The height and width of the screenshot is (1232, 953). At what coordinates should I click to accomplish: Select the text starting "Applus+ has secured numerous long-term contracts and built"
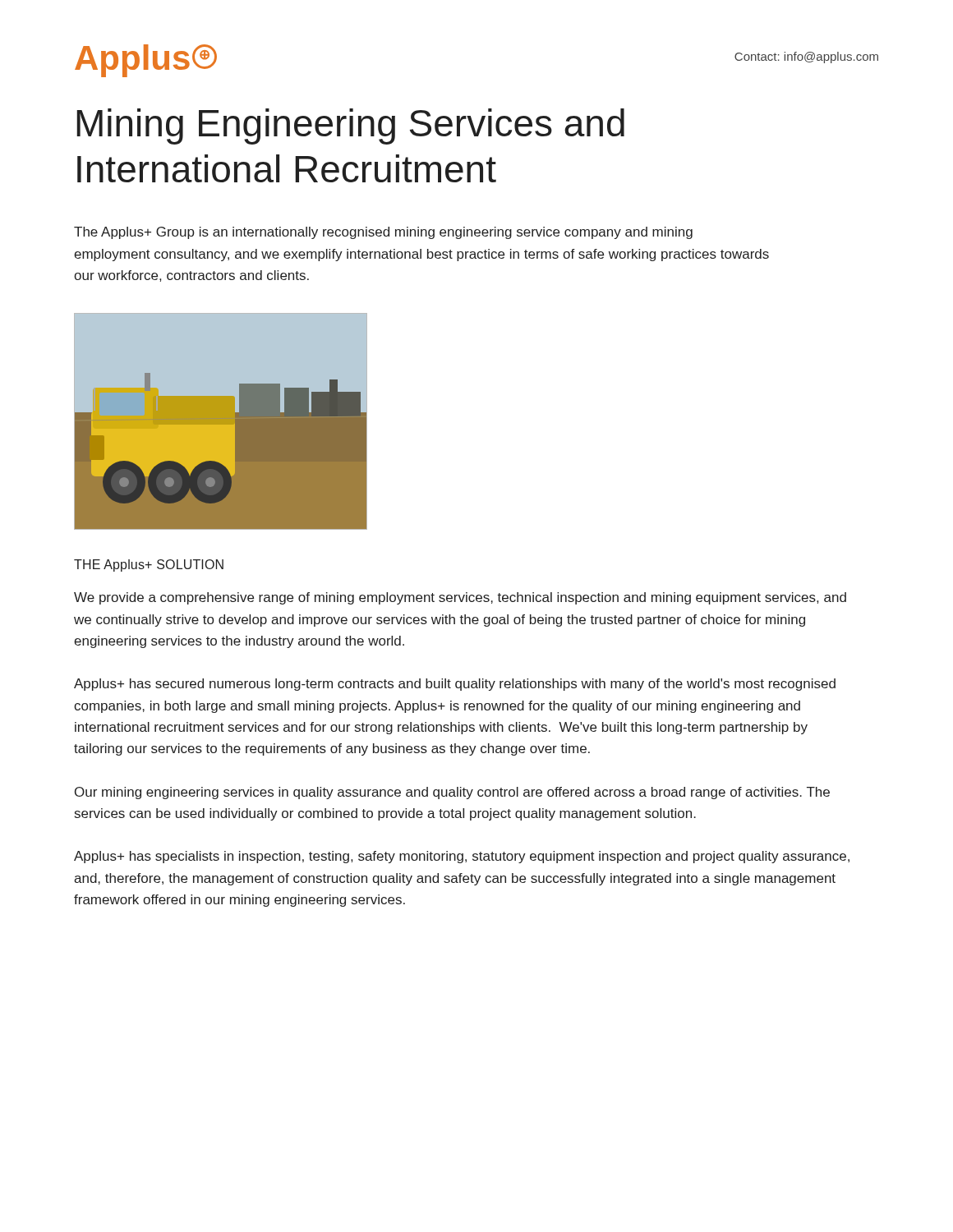click(455, 716)
